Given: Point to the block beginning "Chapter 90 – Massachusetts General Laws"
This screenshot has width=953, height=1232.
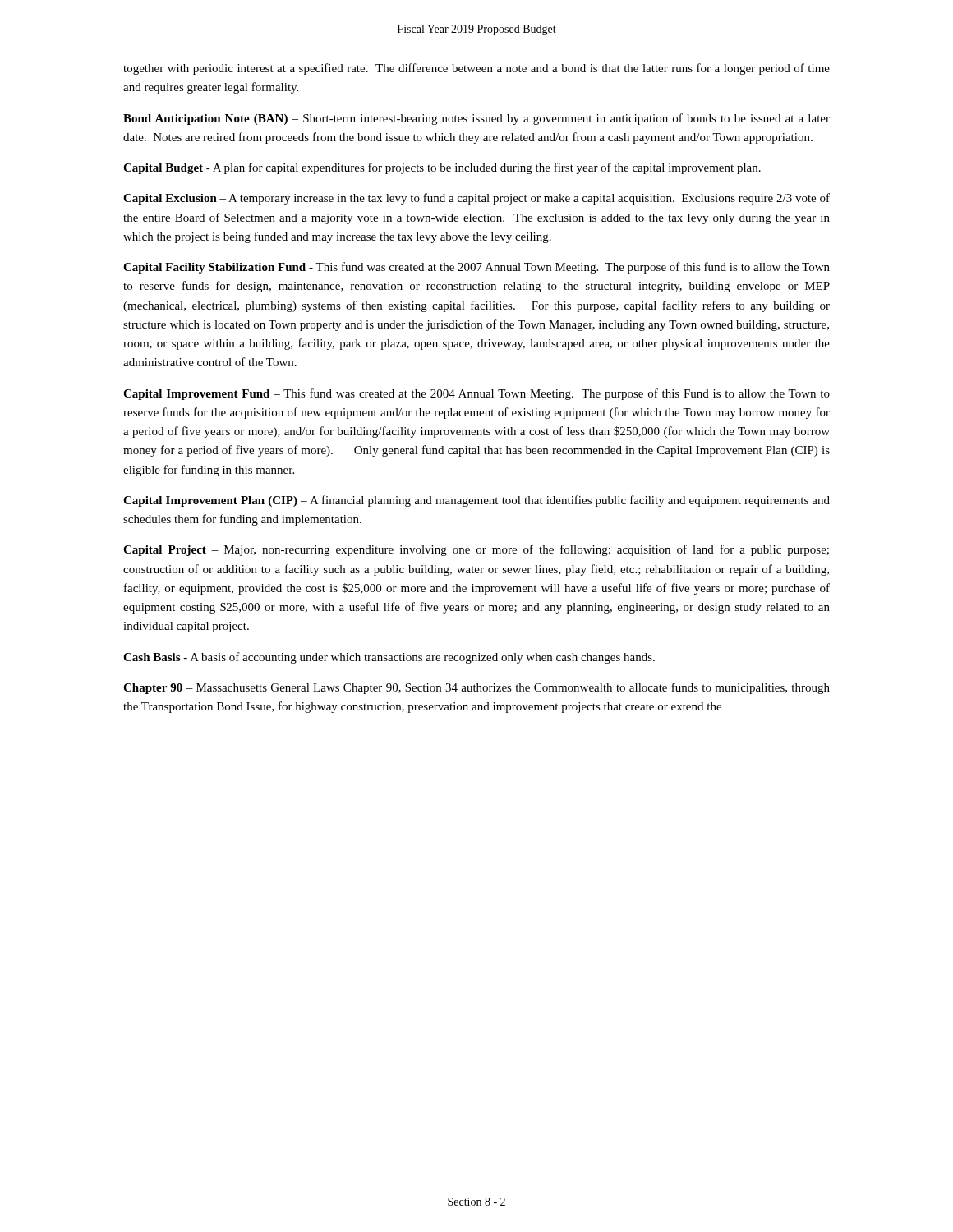Looking at the screenshot, I should click(x=476, y=697).
